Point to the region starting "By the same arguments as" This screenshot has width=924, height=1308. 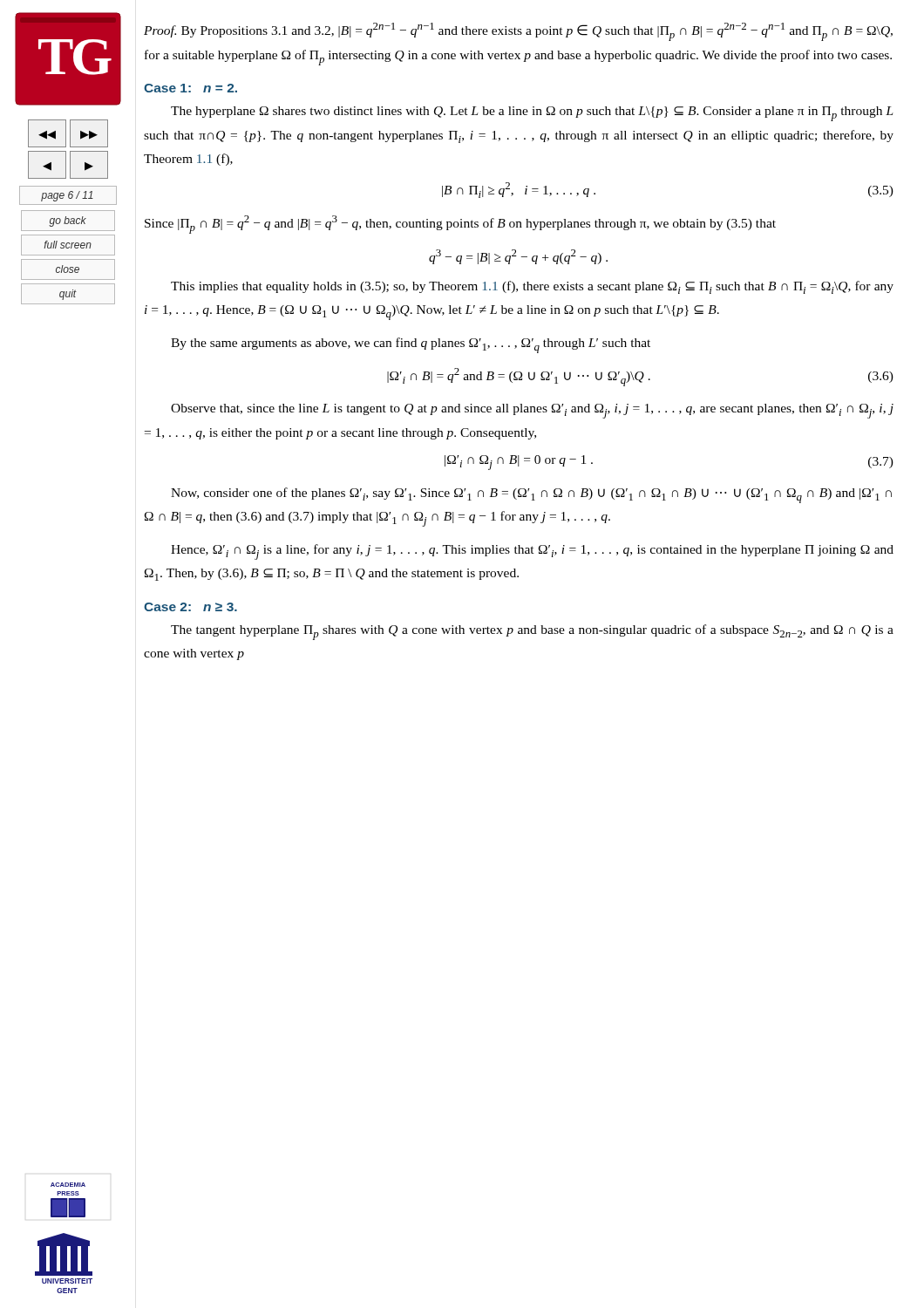(411, 344)
